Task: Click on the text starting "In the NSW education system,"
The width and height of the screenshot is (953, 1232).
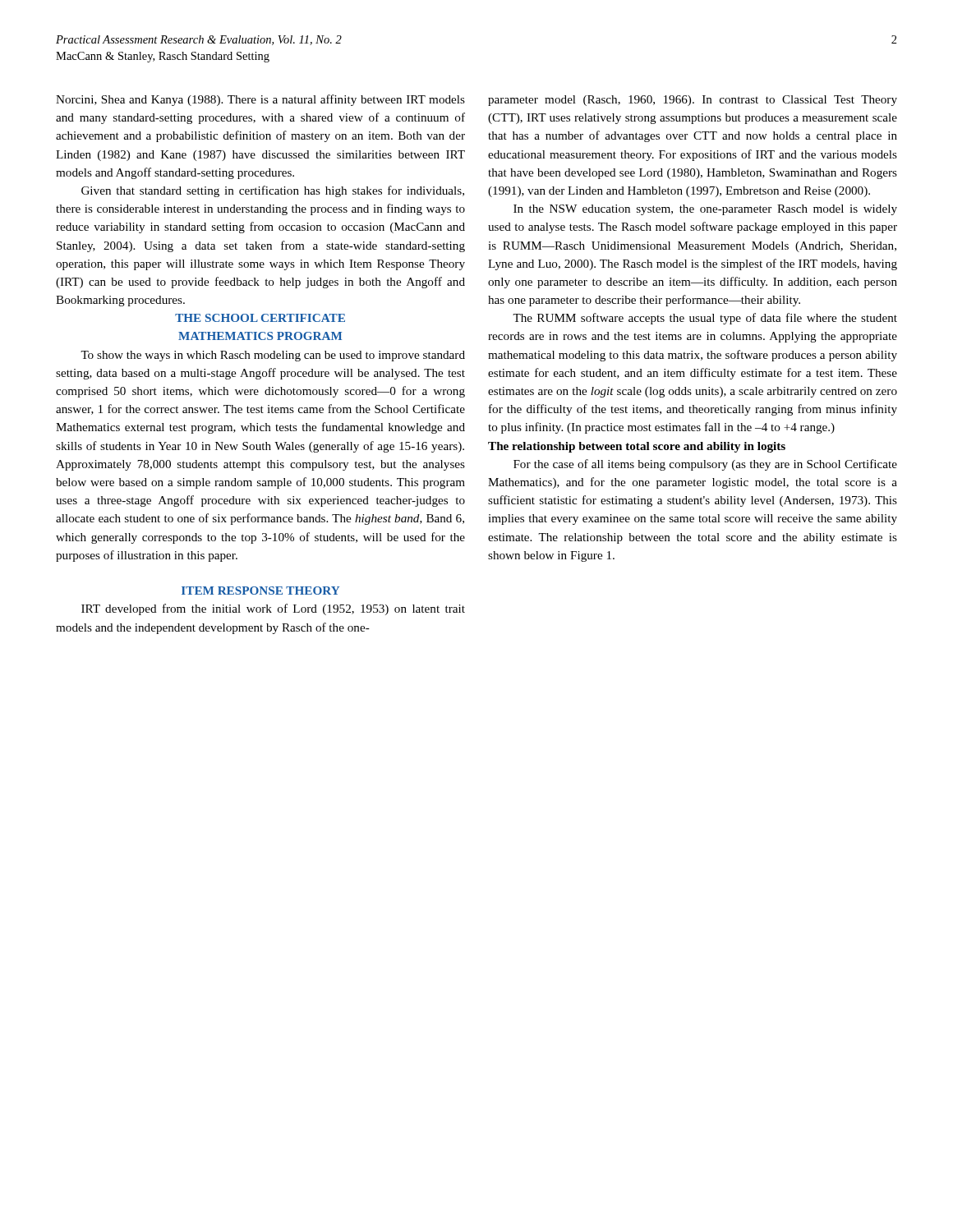Action: 693,254
